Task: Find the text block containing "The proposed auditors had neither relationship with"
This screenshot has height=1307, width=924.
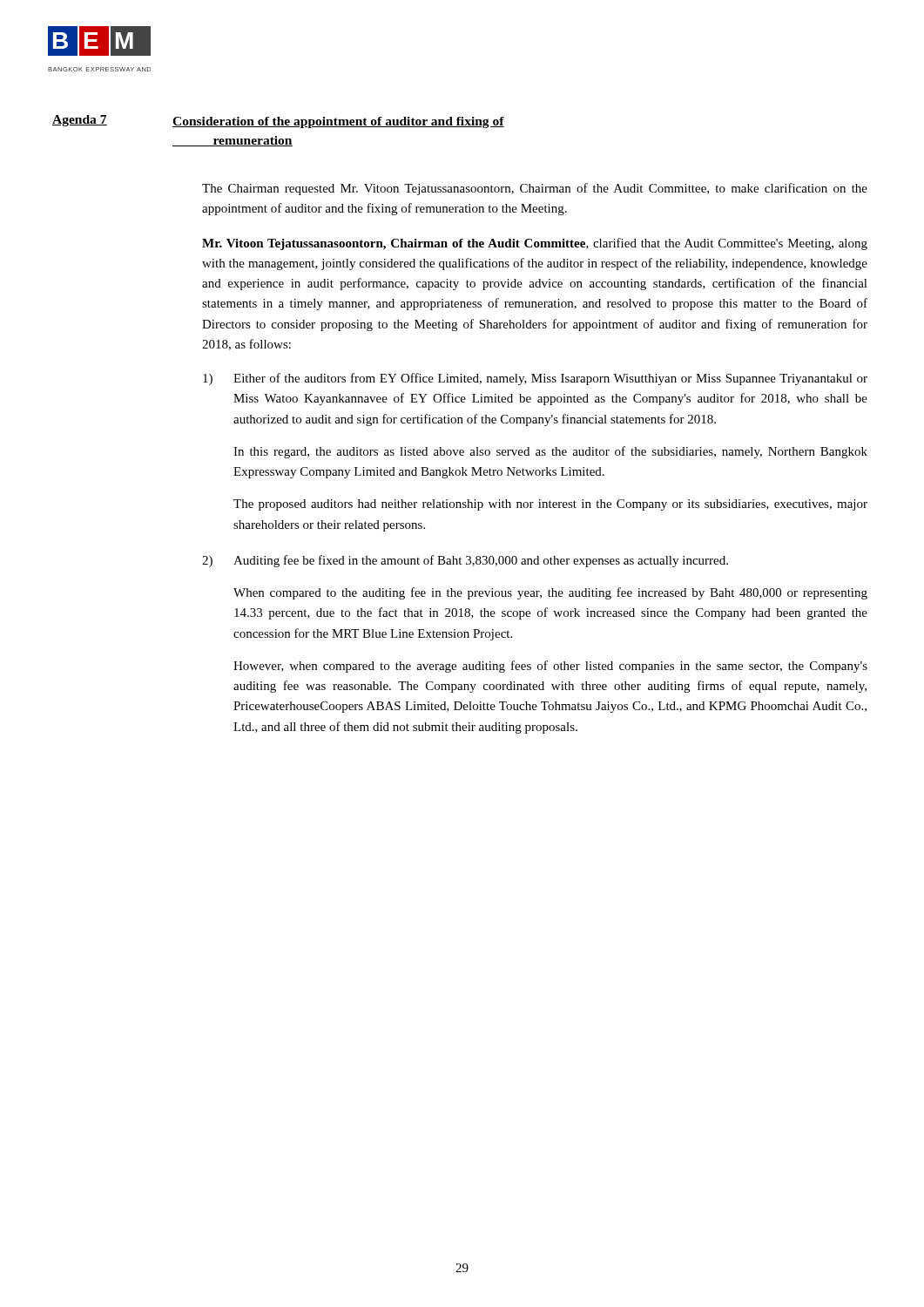Action: [550, 514]
